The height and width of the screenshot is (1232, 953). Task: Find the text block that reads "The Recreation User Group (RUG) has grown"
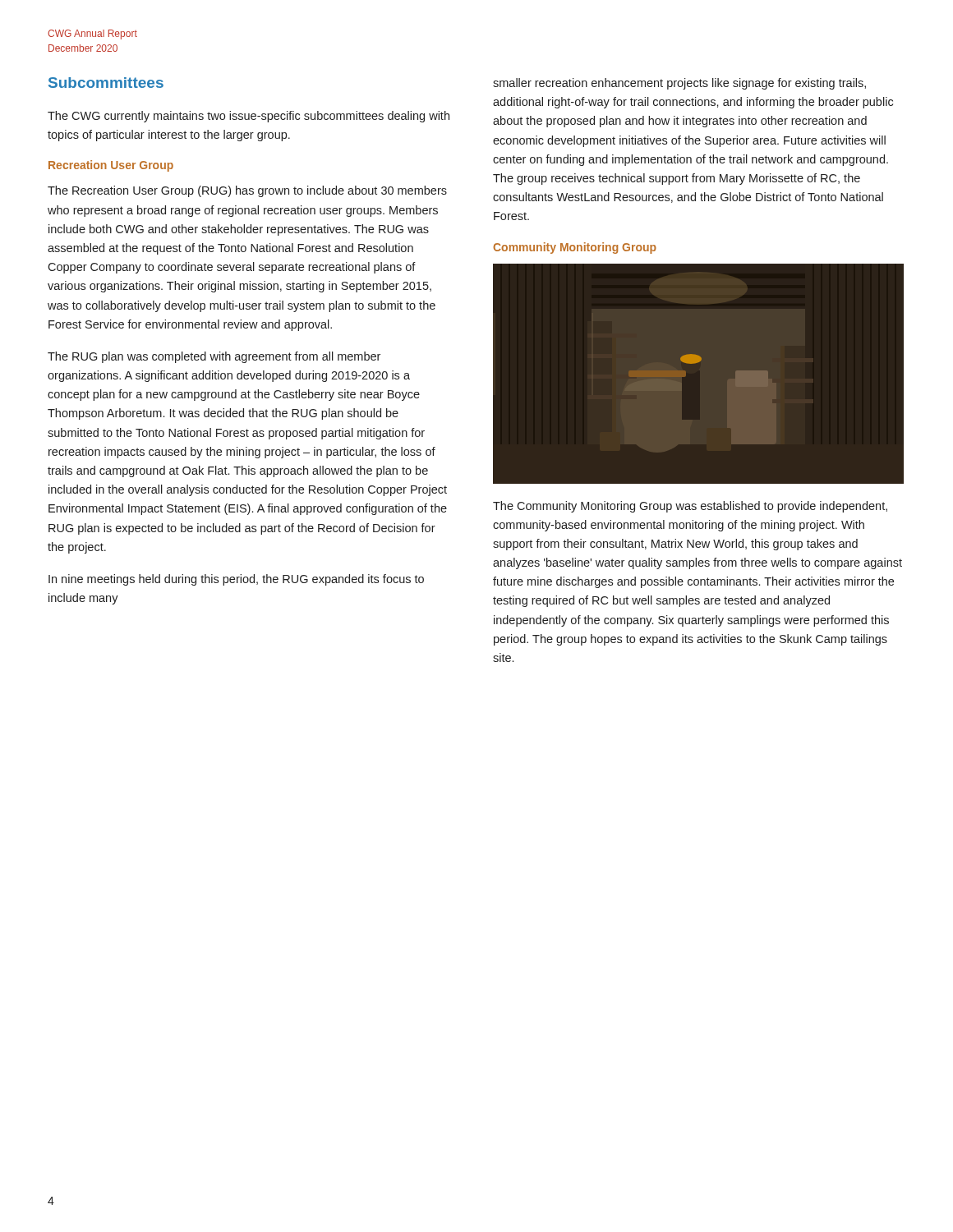coord(249,258)
